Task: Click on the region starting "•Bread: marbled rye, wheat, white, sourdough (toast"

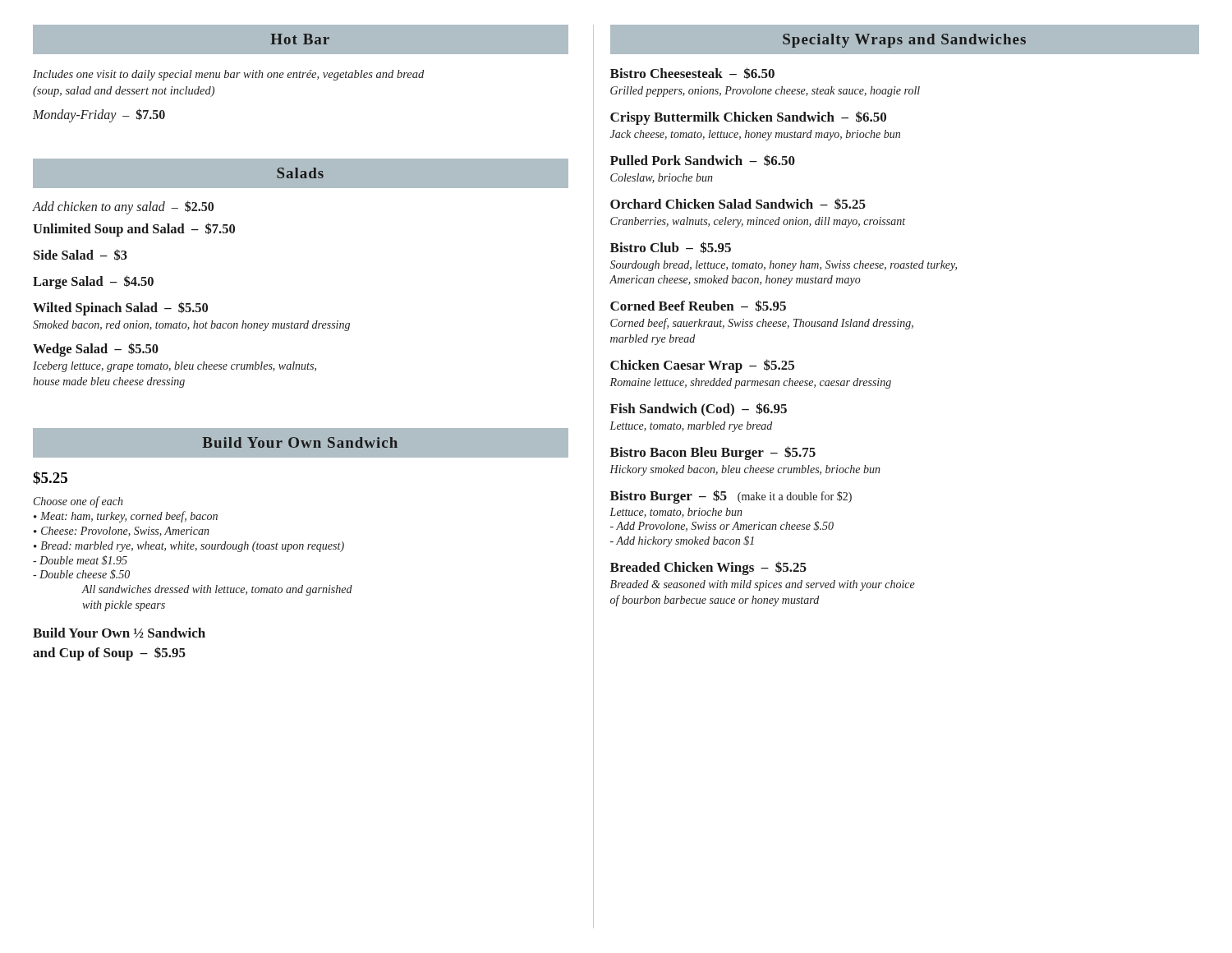Action: [x=189, y=547]
